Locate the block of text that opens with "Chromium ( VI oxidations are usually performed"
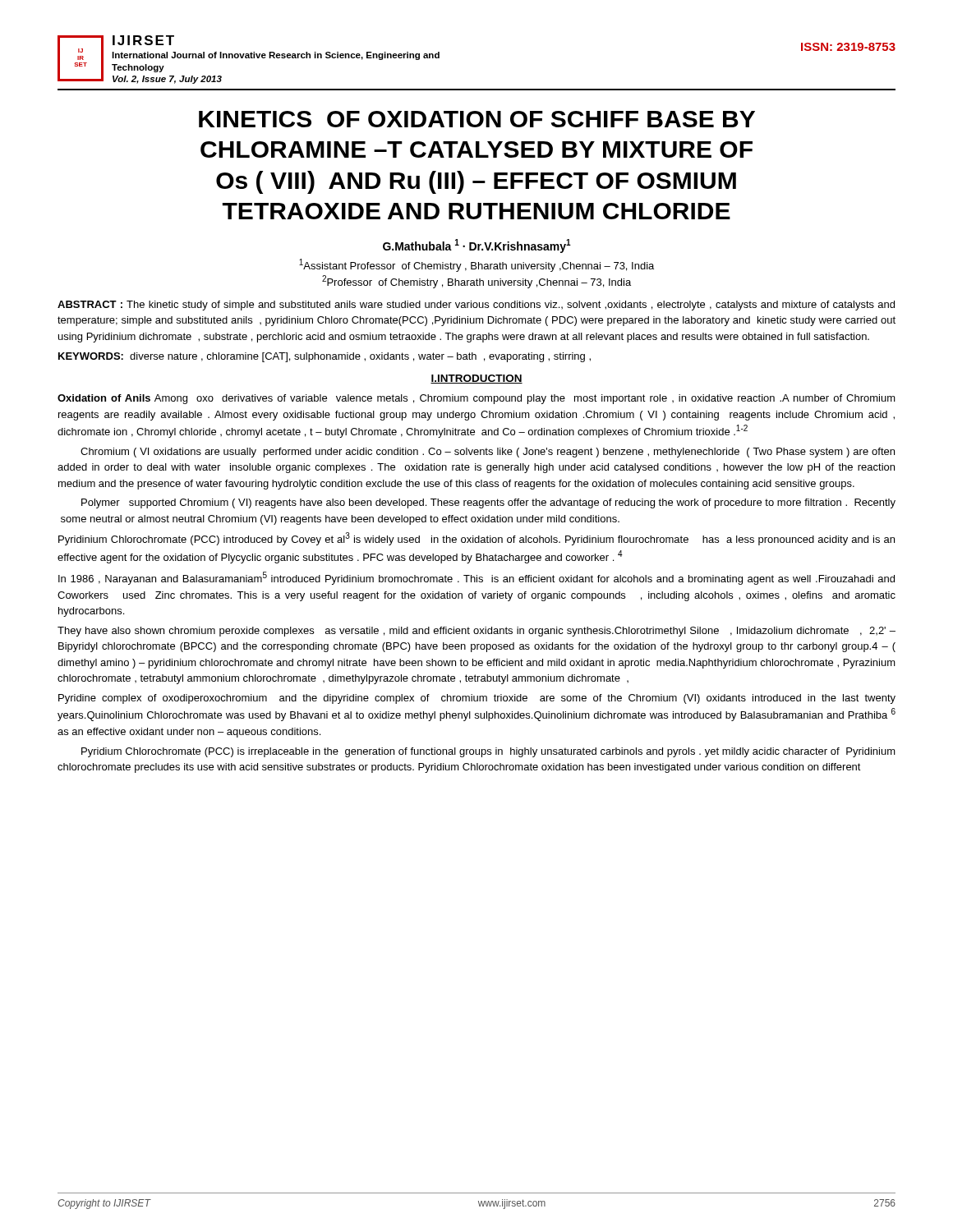 click(x=476, y=467)
